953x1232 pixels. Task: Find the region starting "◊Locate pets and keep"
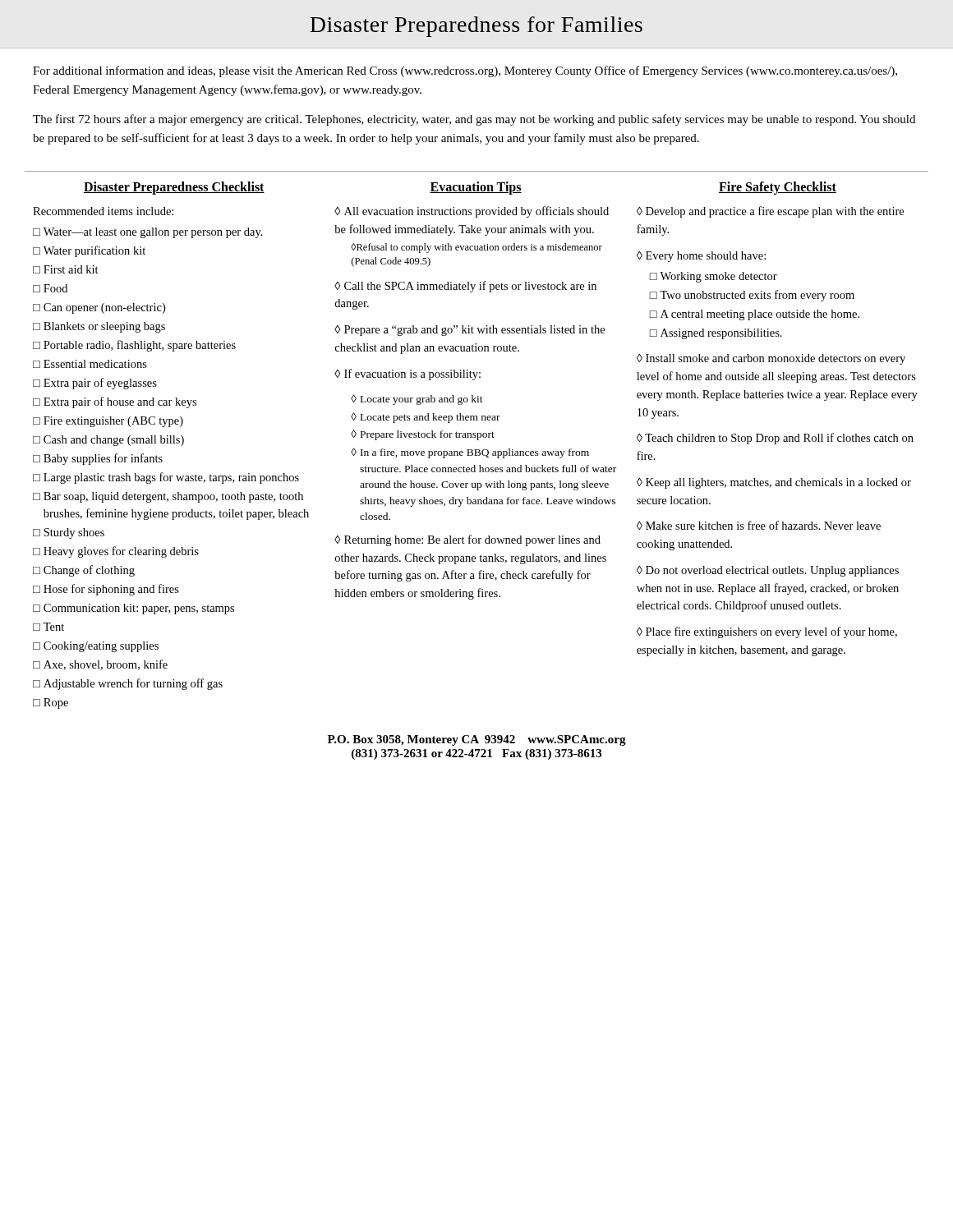click(426, 417)
